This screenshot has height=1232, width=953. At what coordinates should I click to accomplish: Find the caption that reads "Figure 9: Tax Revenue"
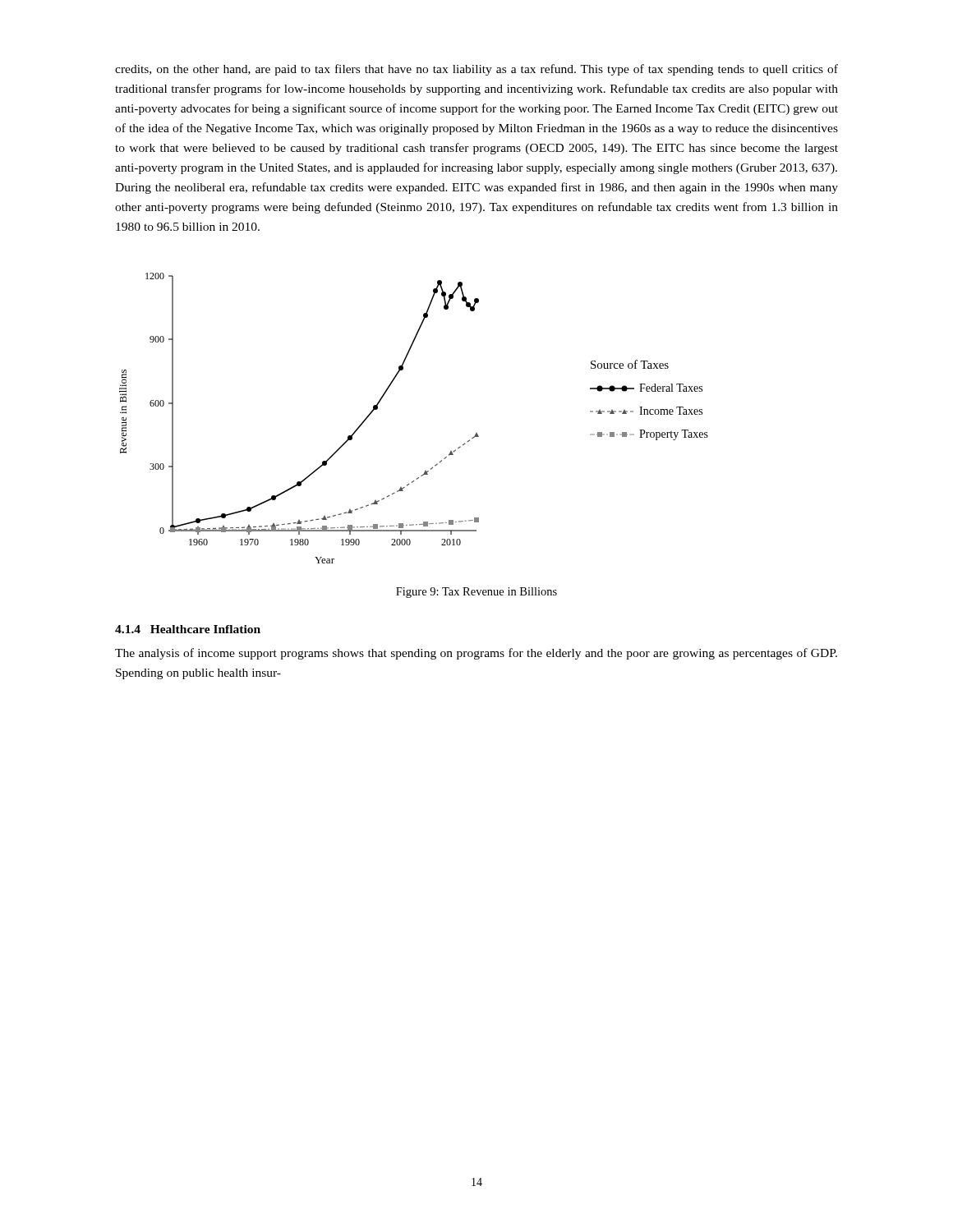click(476, 591)
